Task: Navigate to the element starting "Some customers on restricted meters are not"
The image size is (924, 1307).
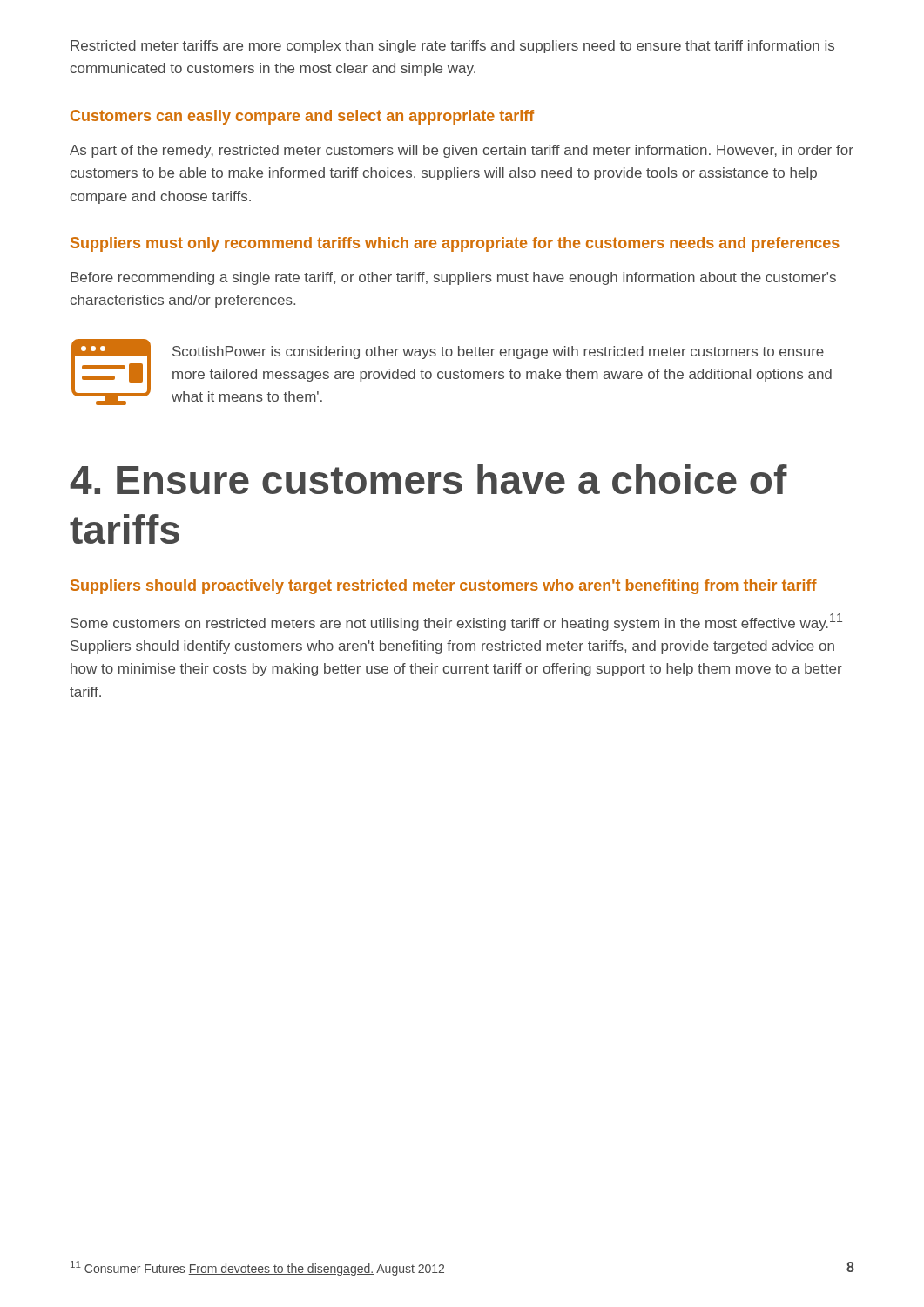Action: (x=456, y=656)
